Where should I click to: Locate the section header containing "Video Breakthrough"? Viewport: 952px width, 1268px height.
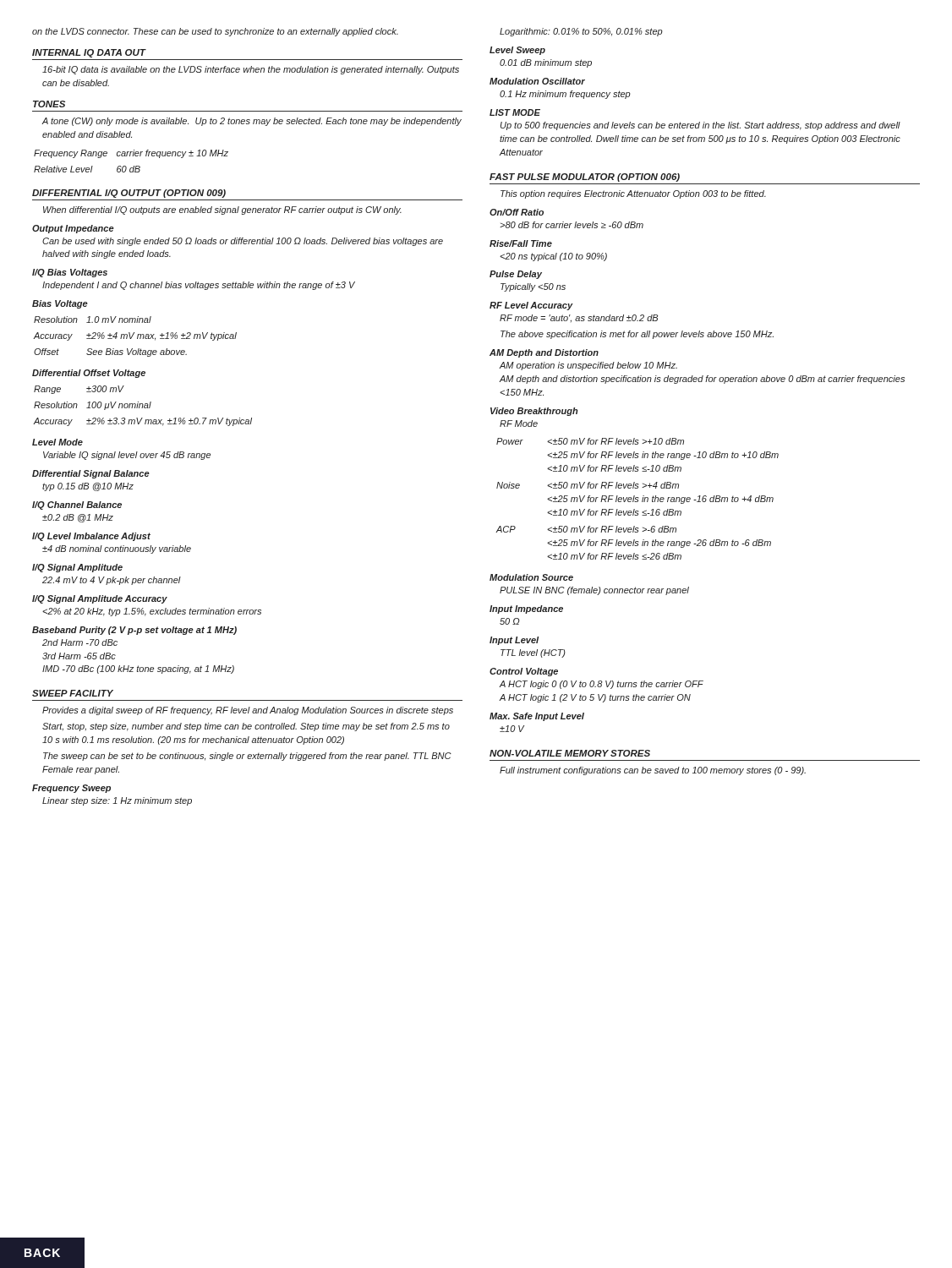point(534,411)
